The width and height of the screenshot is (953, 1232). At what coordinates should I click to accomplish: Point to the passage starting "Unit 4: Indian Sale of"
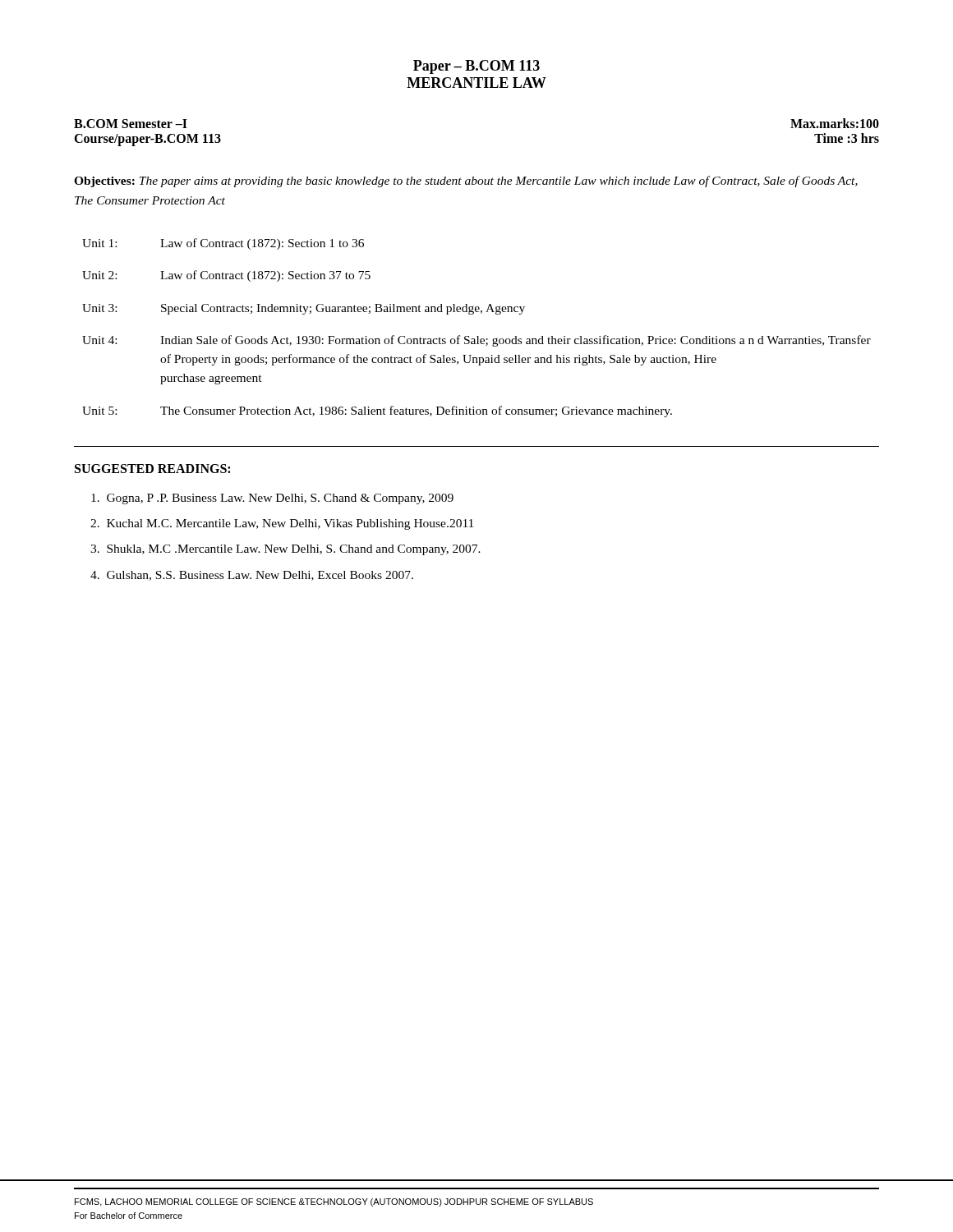(476, 359)
